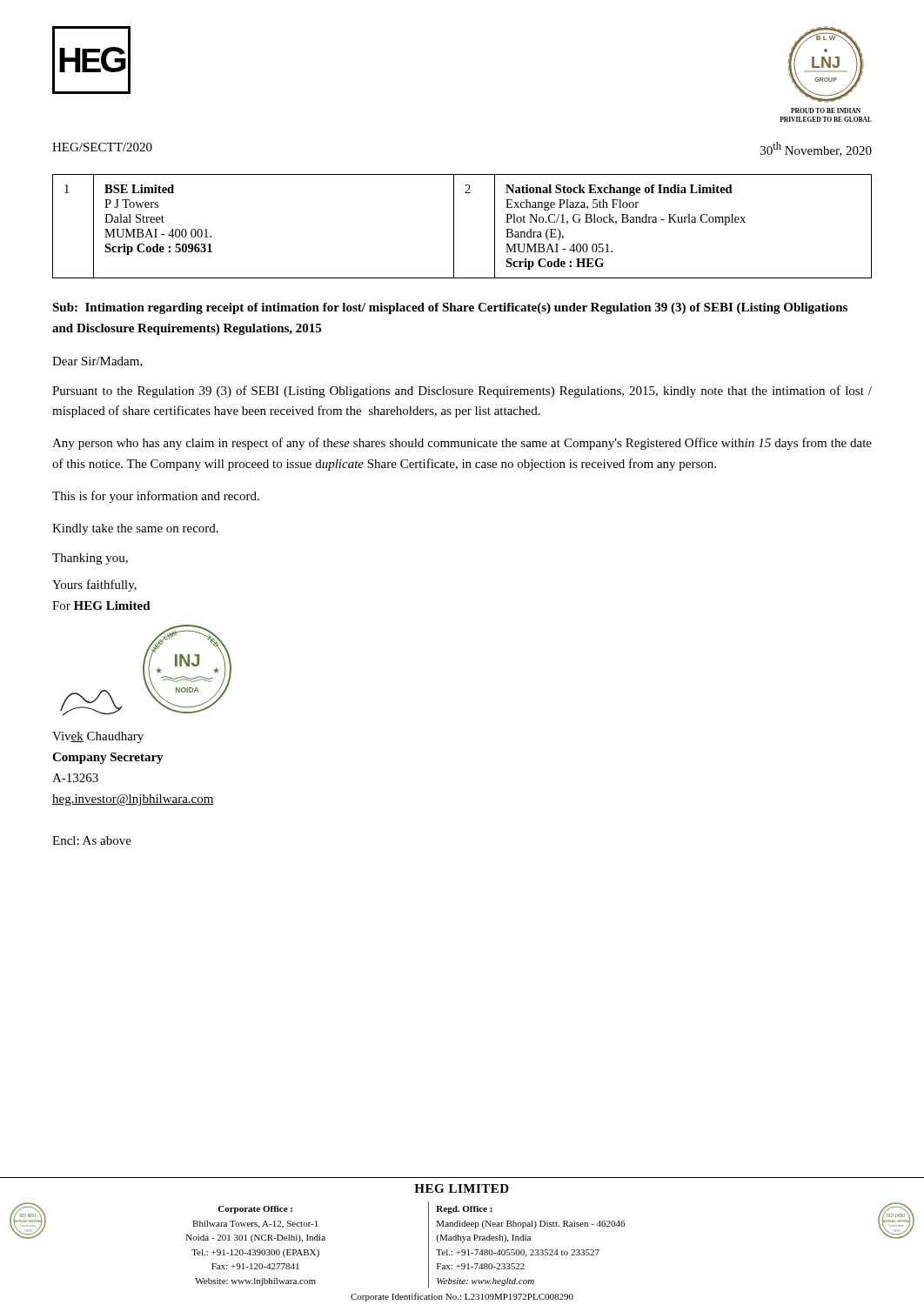Click on the text block containing "This is for your information"
924x1305 pixels.
click(x=156, y=496)
